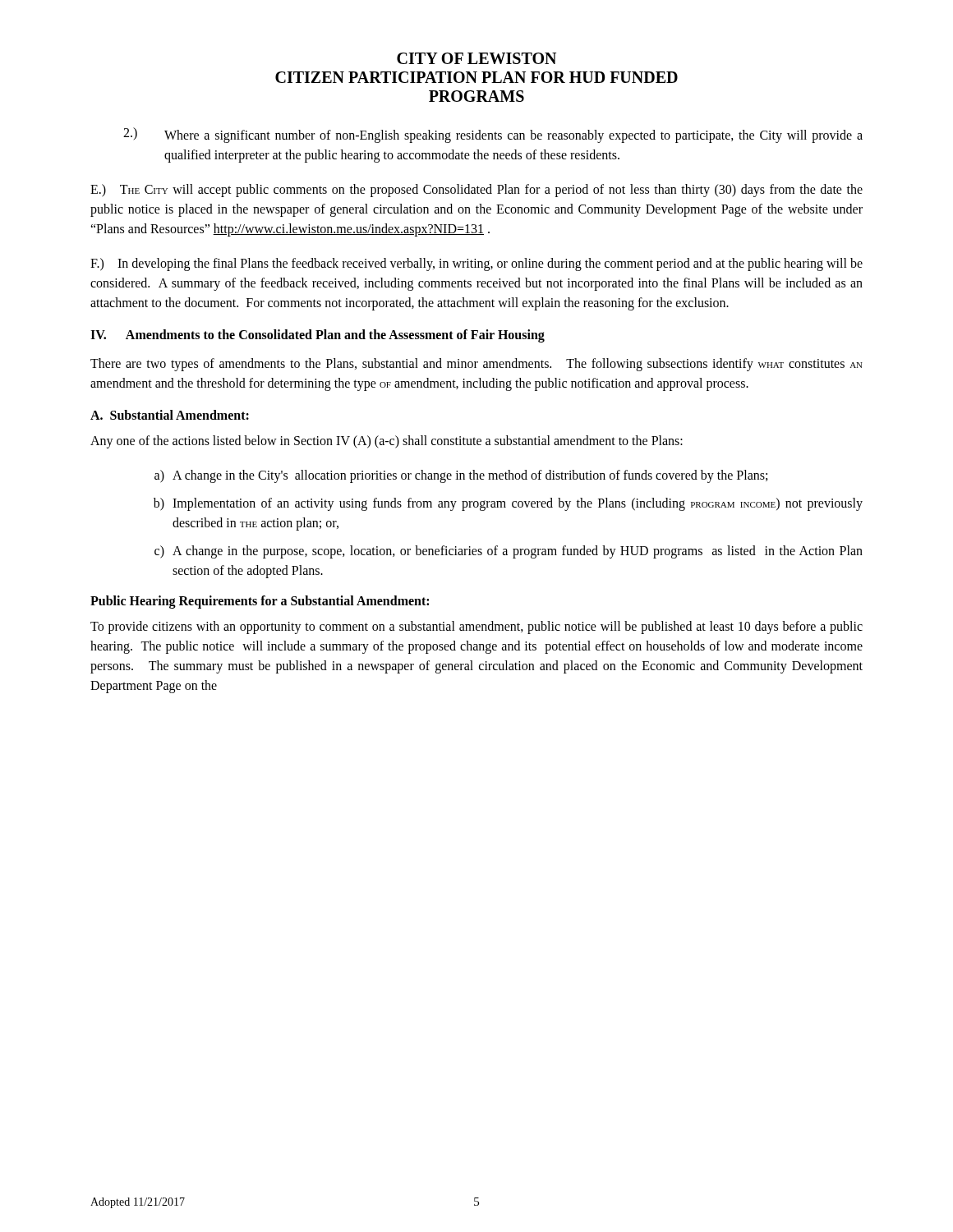Image resolution: width=953 pixels, height=1232 pixels.
Task: Point to the block beginning "There are two types of amendments to"
Action: click(x=476, y=373)
